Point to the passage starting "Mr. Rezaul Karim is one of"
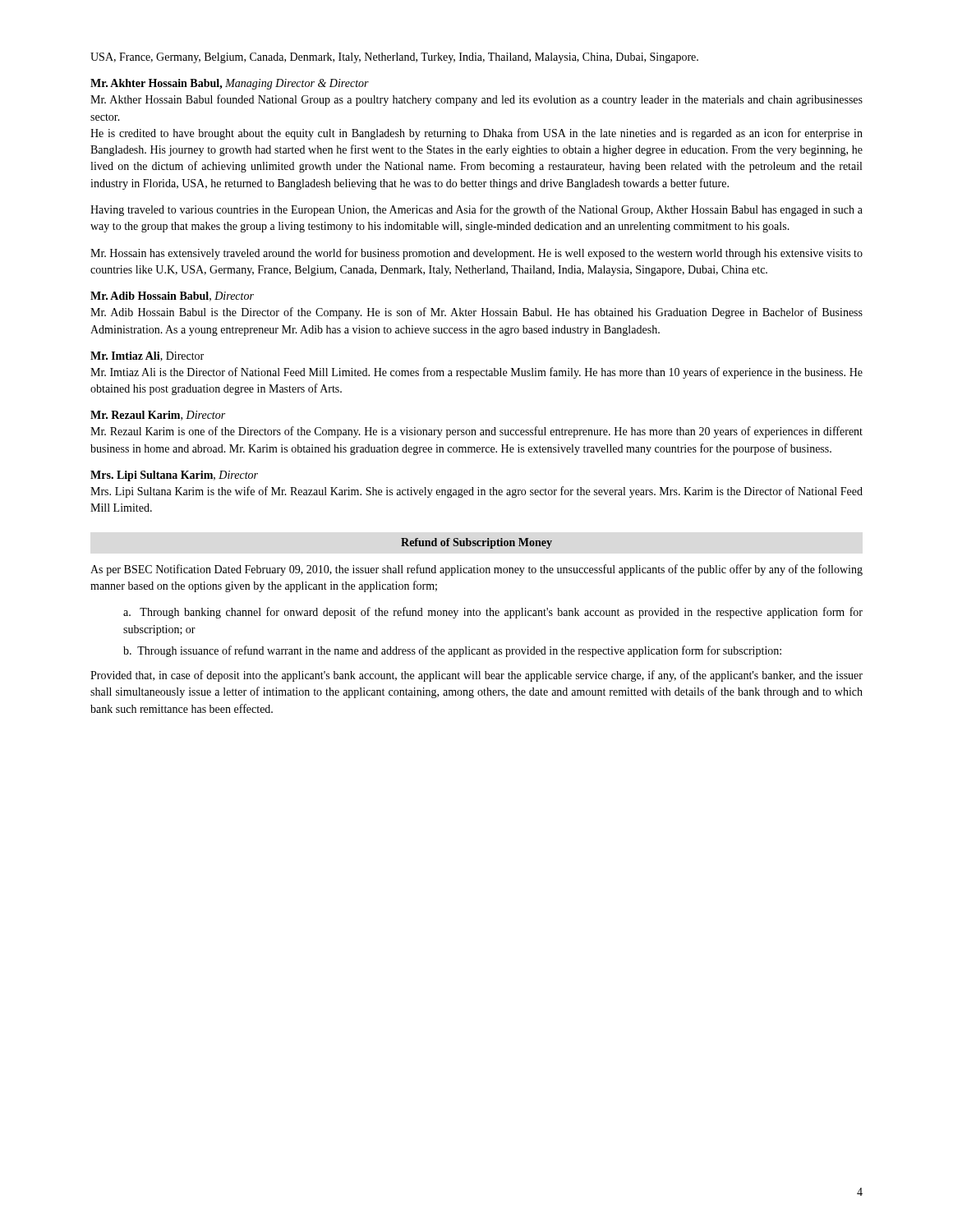Viewport: 953px width, 1232px height. pos(476,440)
